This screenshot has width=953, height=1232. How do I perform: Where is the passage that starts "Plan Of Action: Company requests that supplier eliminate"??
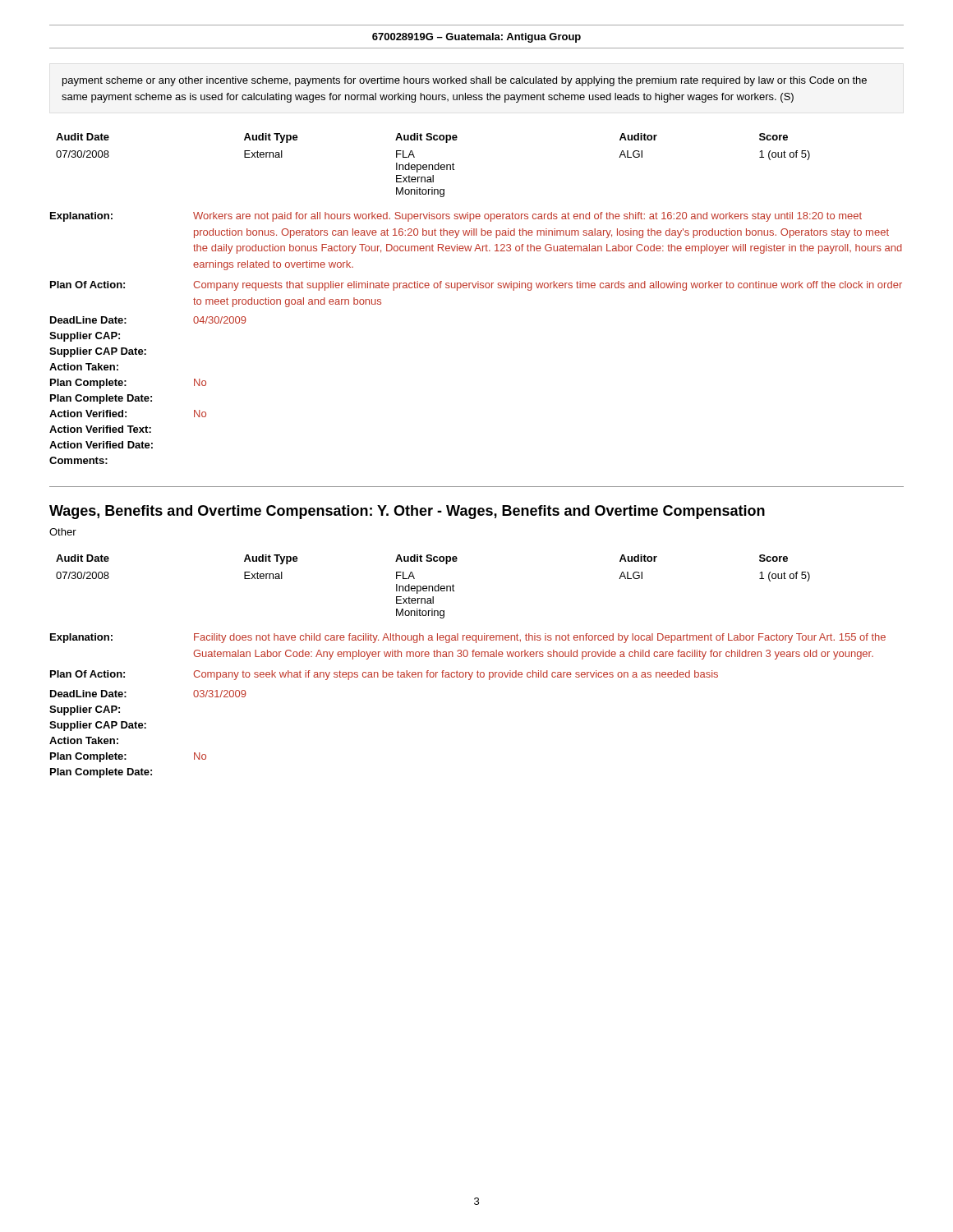point(476,293)
